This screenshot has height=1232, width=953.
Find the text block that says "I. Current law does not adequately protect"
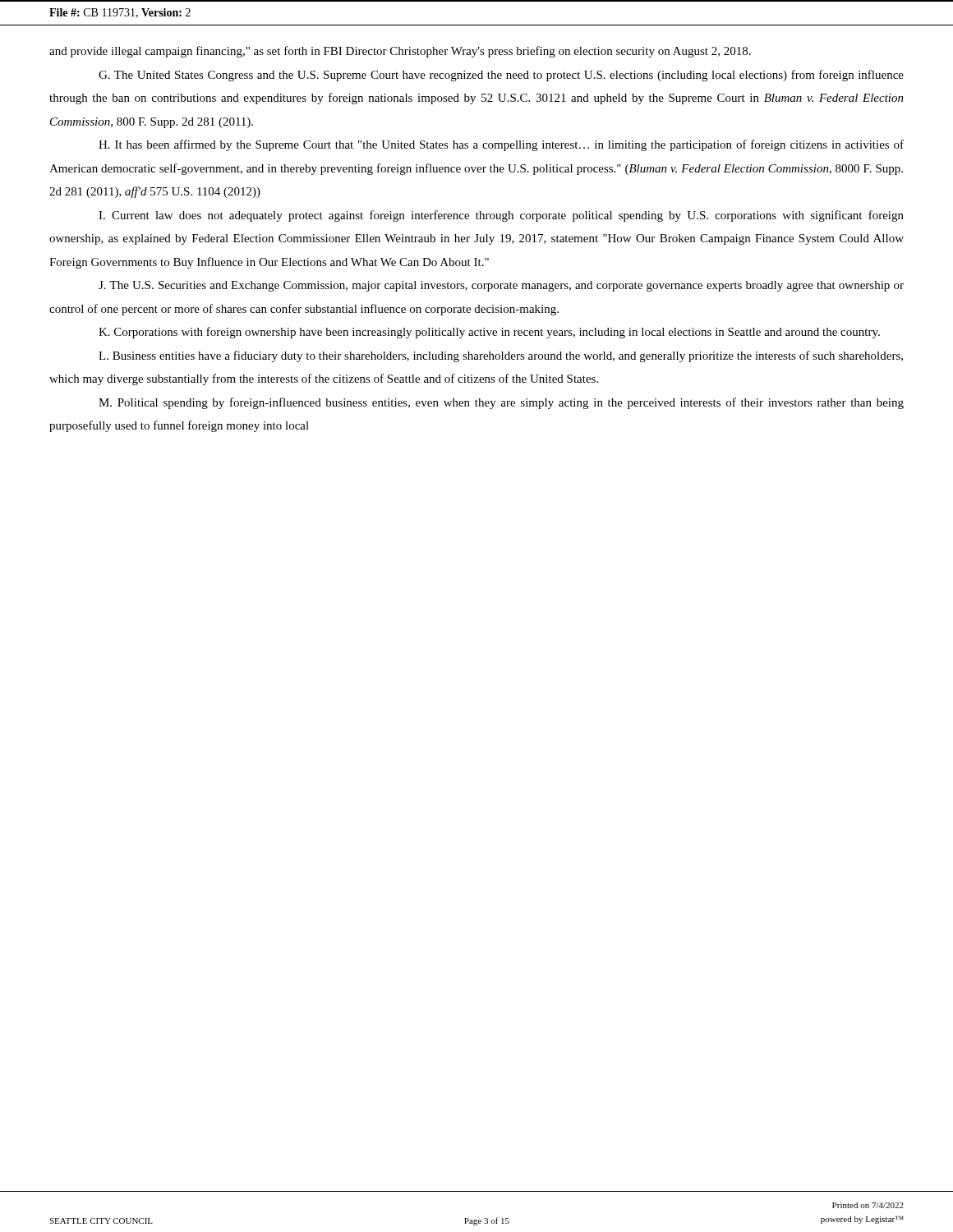click(476, 238)
